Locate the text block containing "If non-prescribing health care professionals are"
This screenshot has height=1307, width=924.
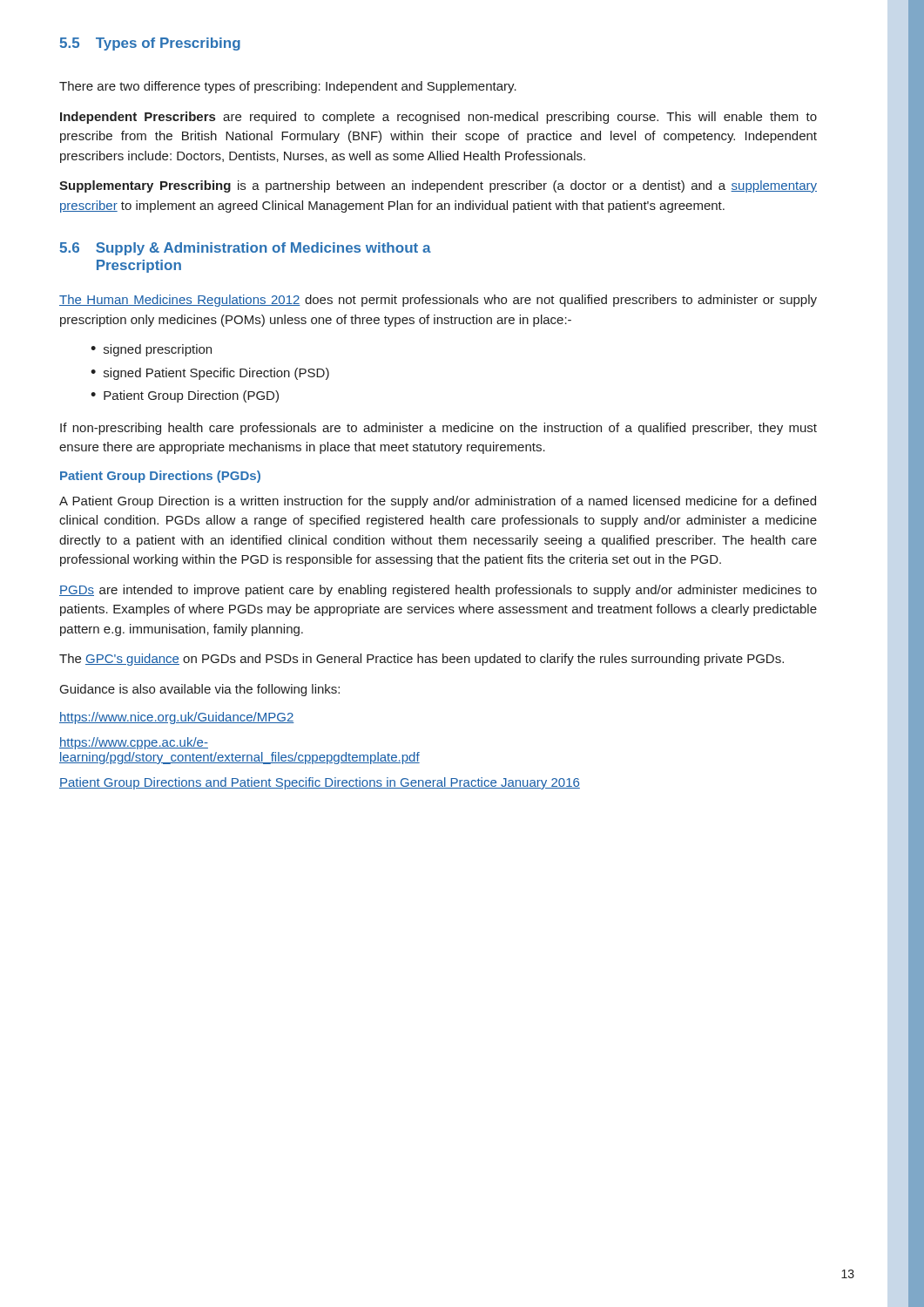438,437
